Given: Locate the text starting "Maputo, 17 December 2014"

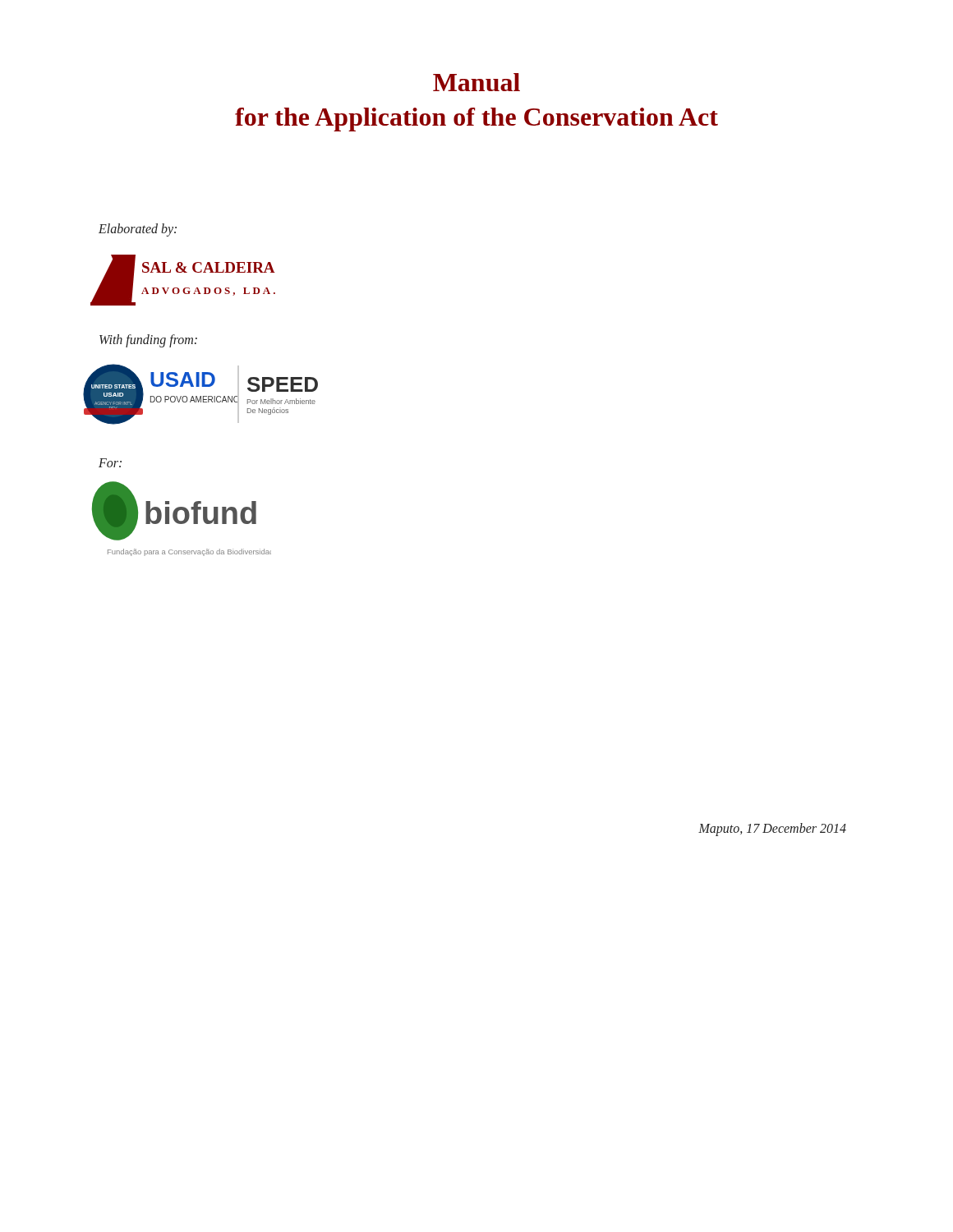Looking at the screenshot, I should point(772,828).
